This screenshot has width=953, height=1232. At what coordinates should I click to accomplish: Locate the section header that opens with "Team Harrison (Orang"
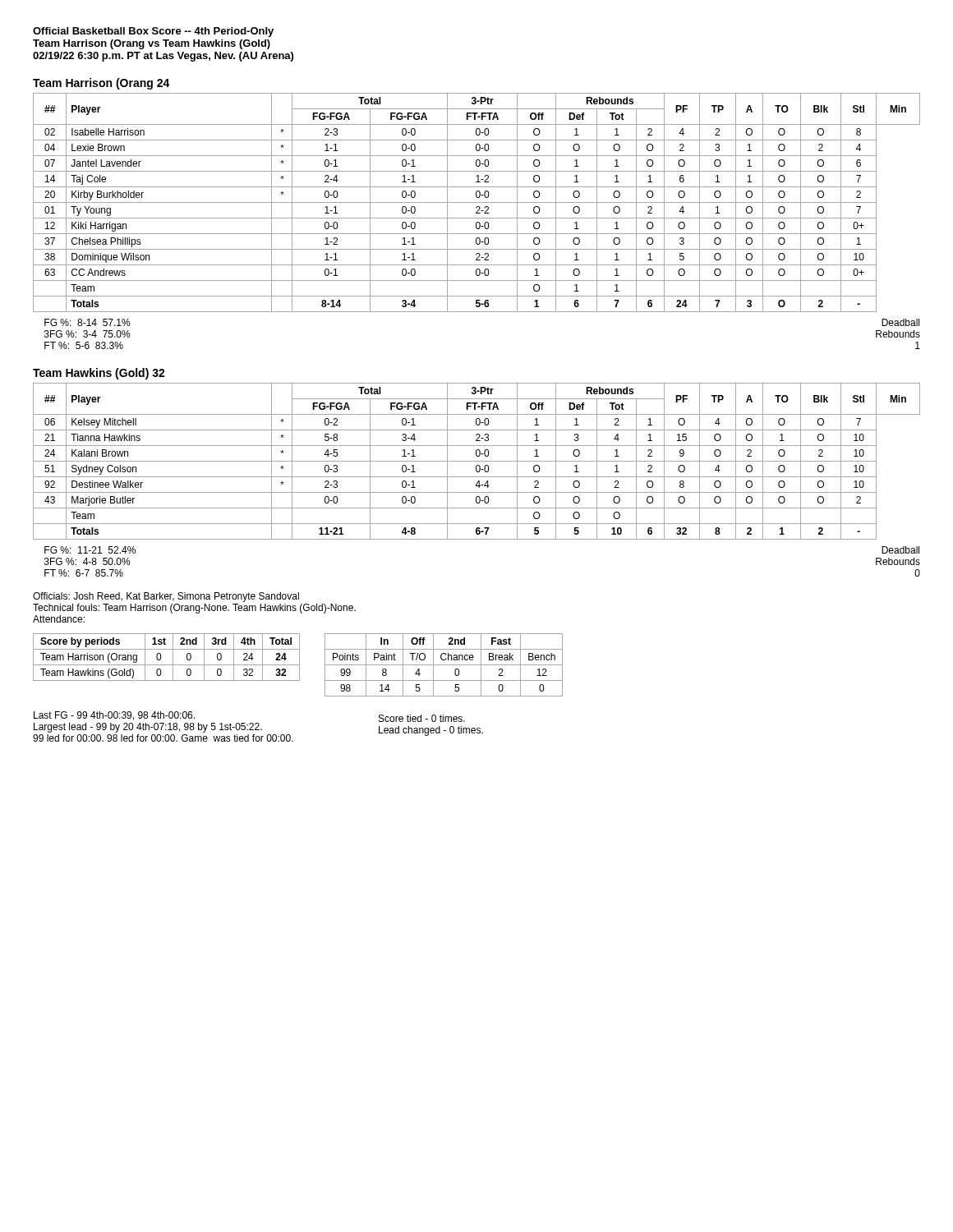point(101,83)
